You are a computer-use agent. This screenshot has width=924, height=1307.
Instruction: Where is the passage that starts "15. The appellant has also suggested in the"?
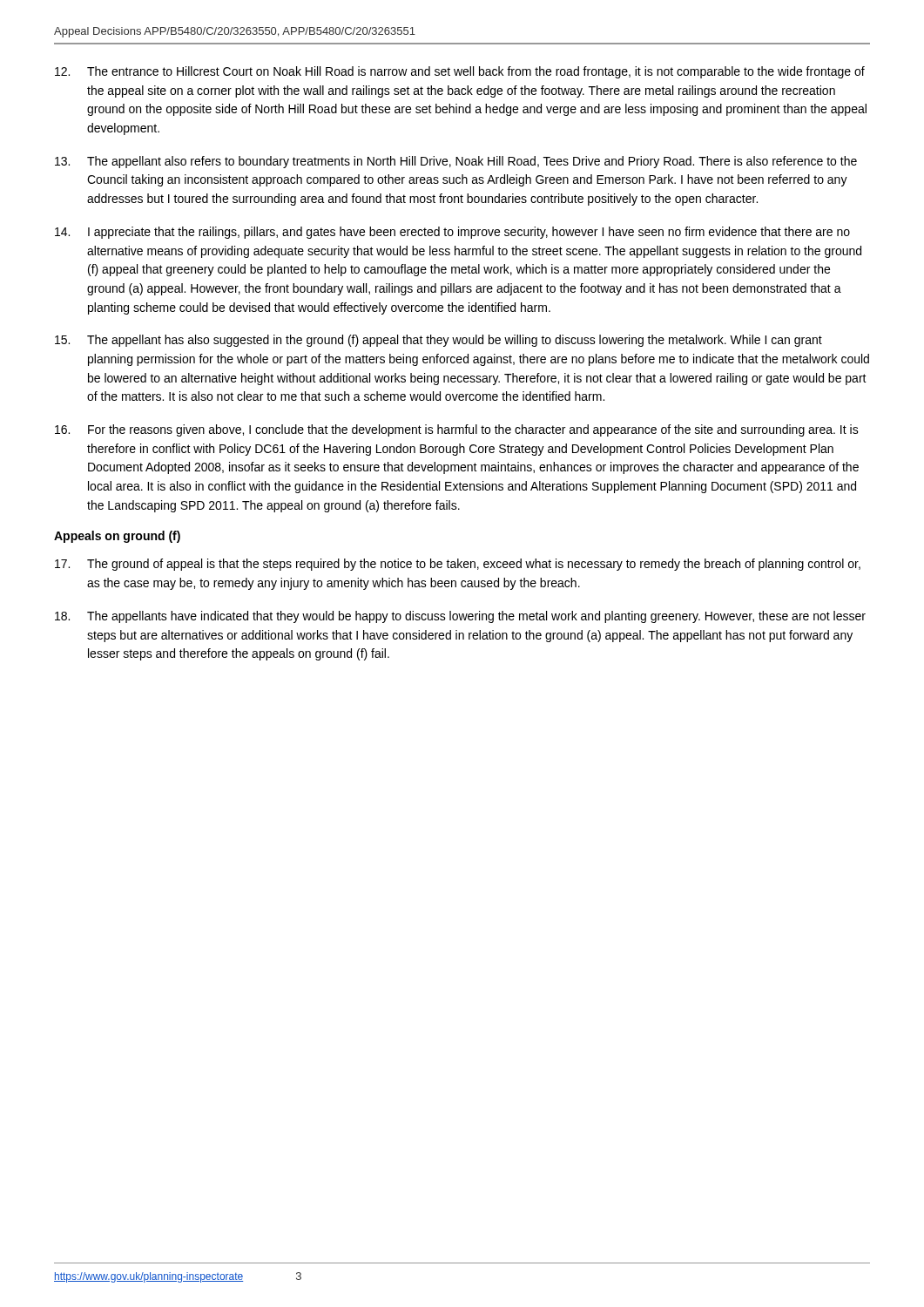(x=462, y=369)
